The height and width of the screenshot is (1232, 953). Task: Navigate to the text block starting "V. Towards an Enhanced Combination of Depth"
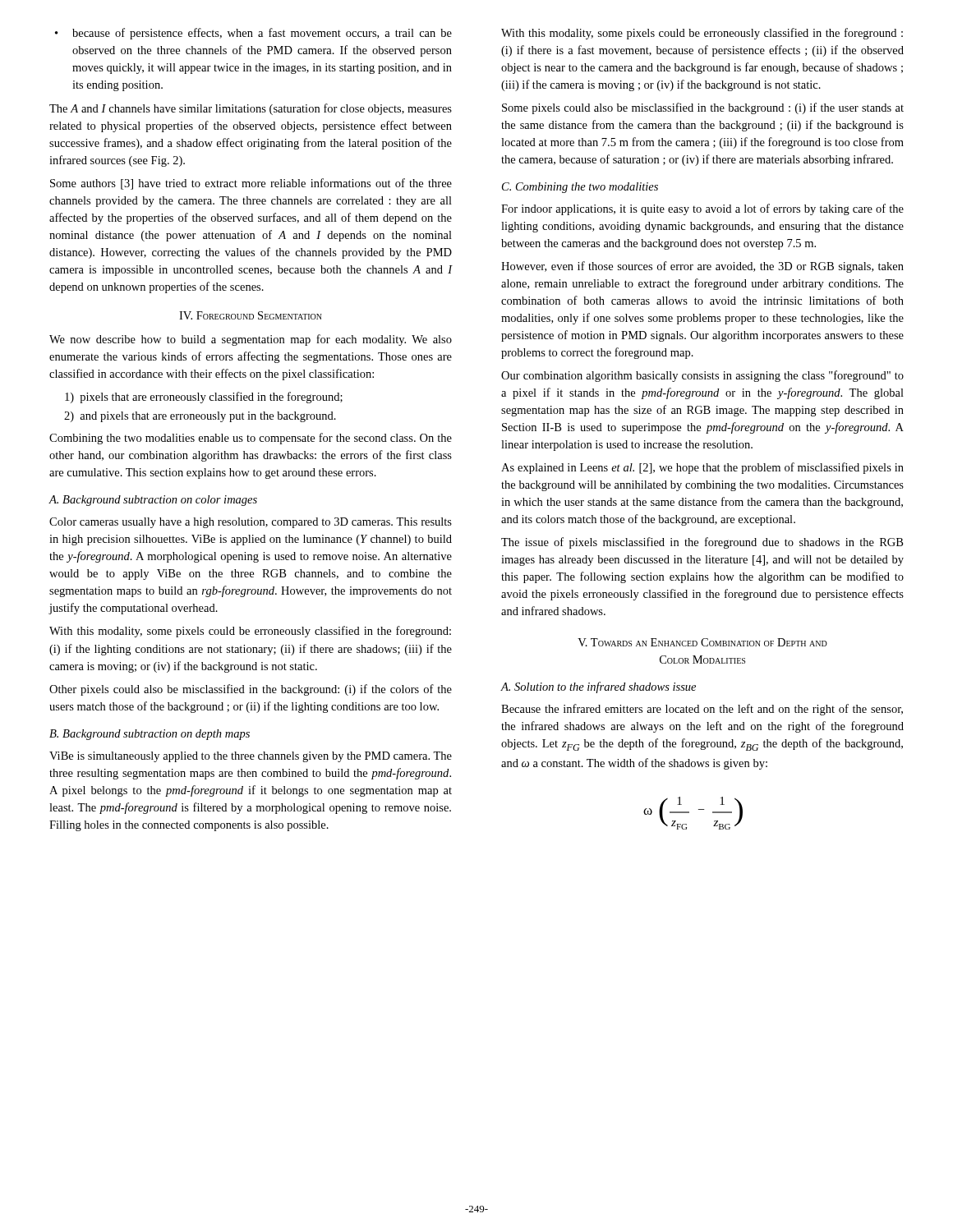coord(702,651)
